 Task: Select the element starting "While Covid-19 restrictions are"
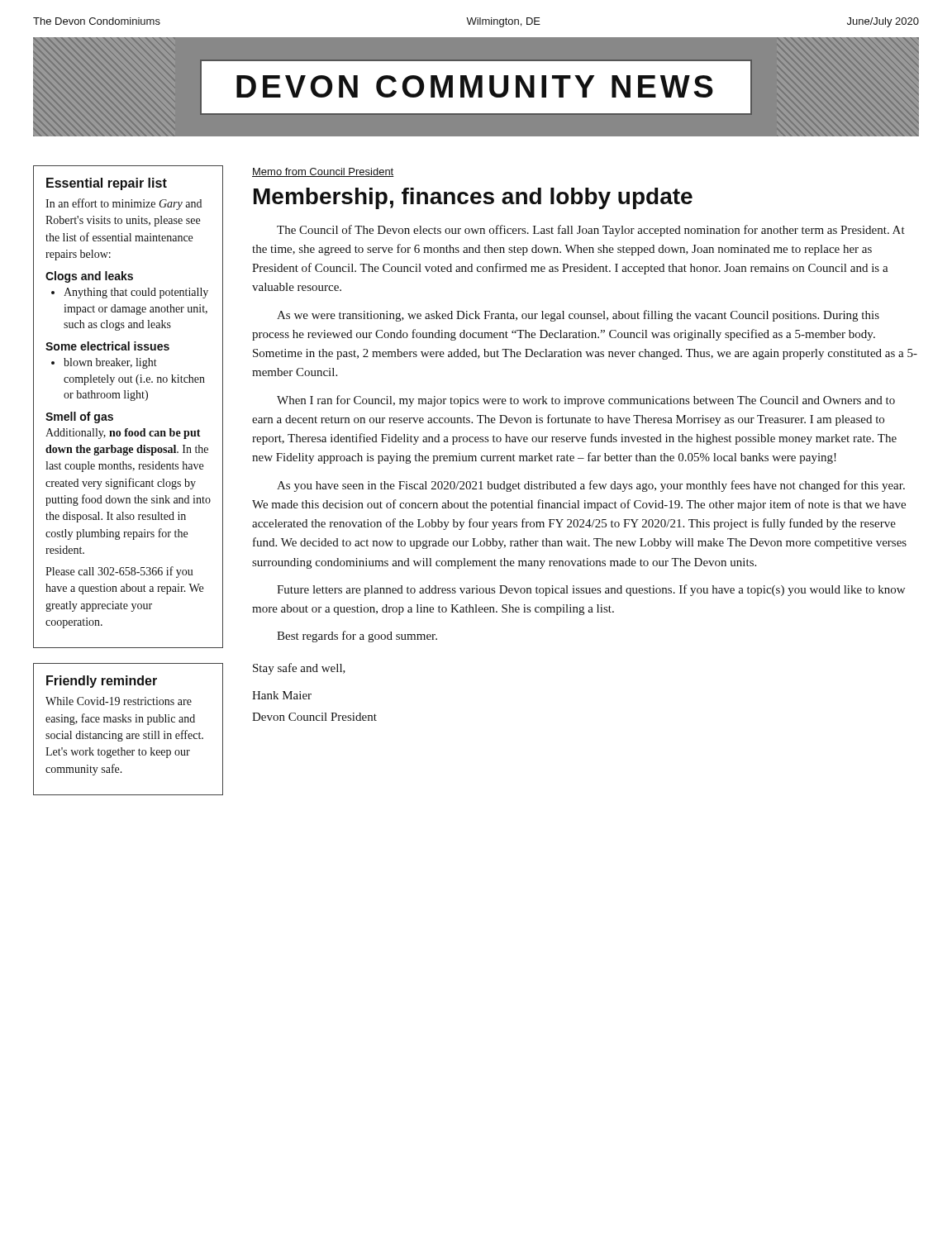click(125, 735)
